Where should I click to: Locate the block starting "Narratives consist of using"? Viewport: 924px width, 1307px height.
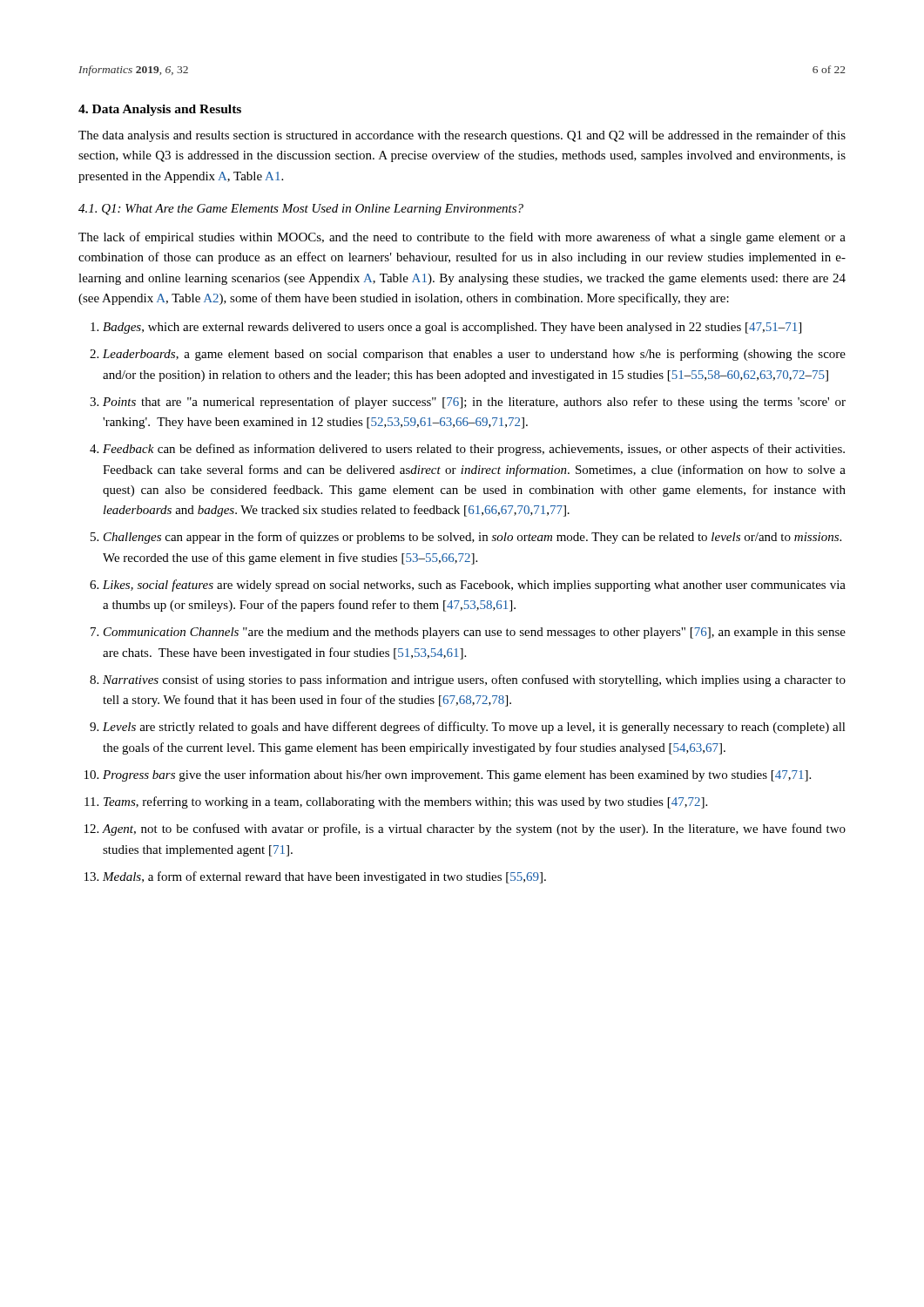474,690
